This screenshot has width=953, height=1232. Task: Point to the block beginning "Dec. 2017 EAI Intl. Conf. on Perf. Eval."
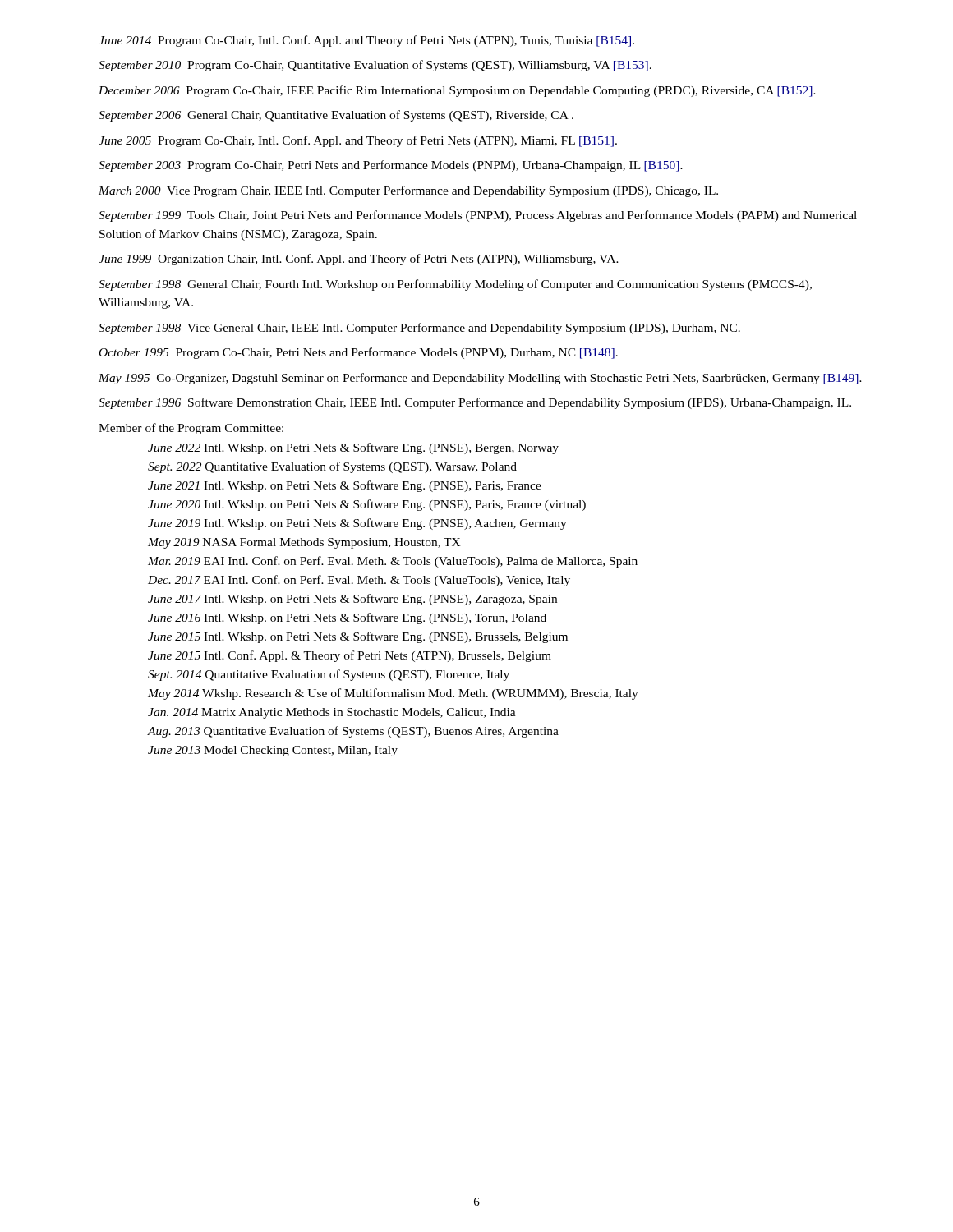point(359,579)
